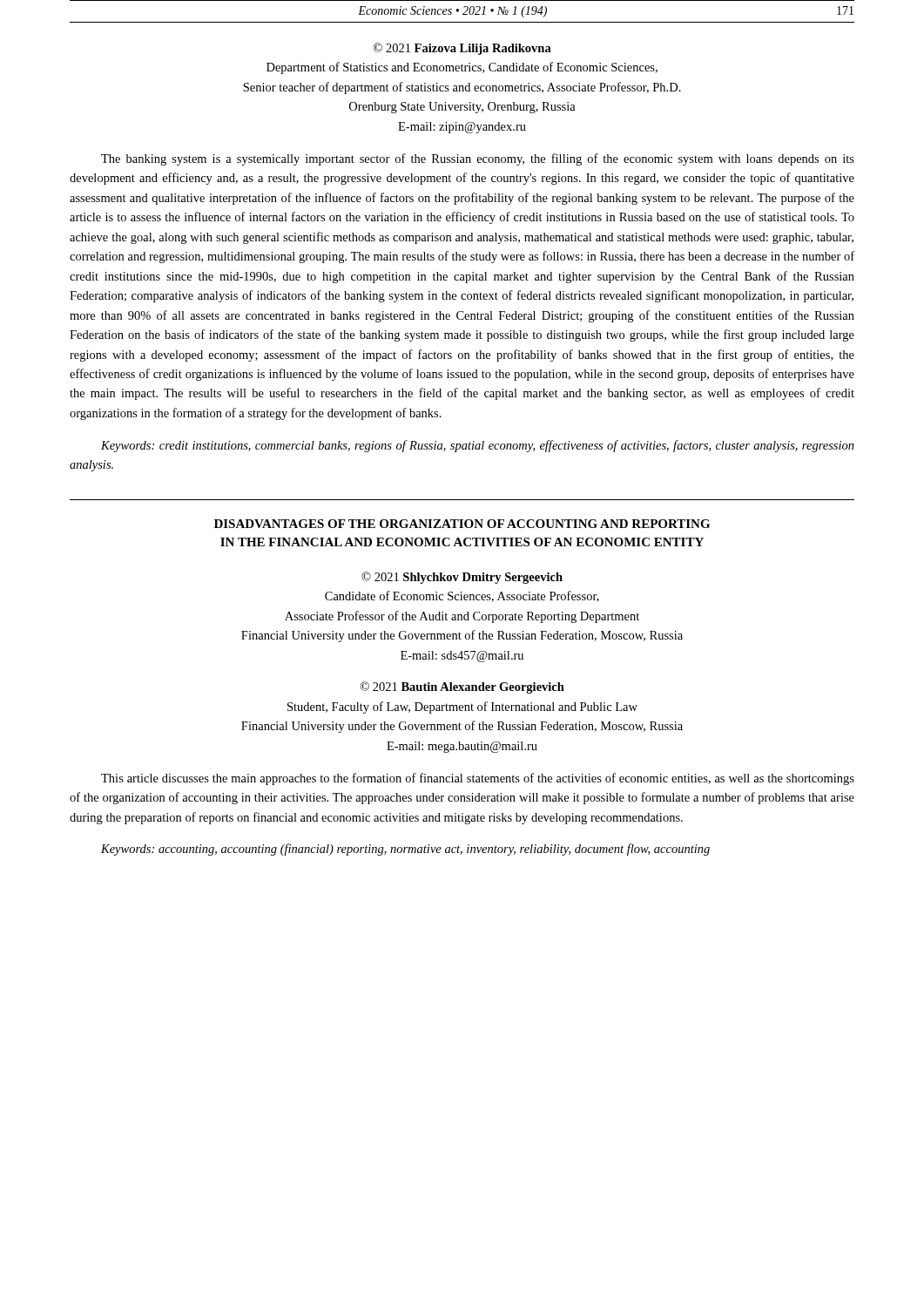Navigate to the passage starting "© 2021 Bautin Alexander Georgievich"

click(462, 716)
